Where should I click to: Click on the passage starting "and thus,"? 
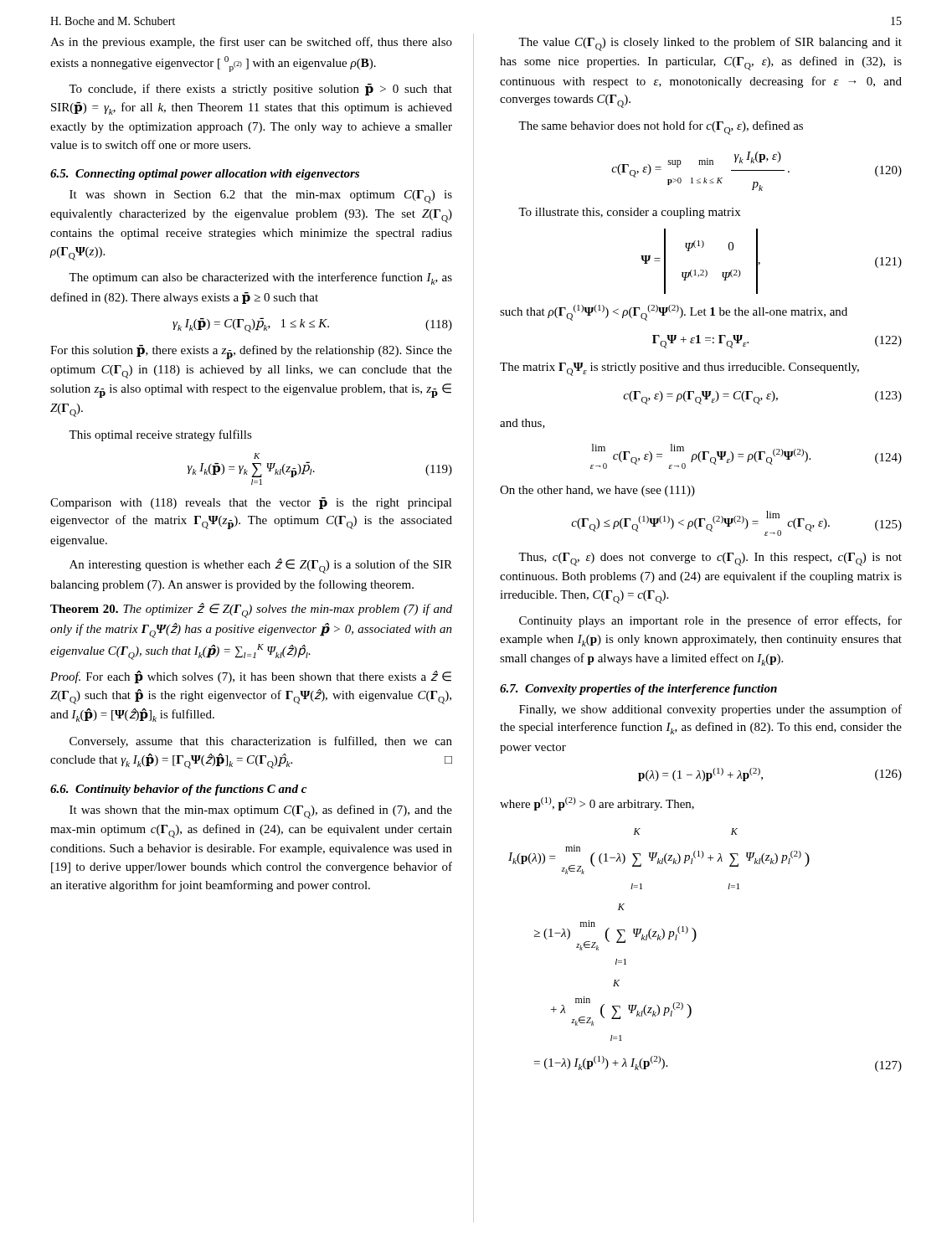[522, 424]
